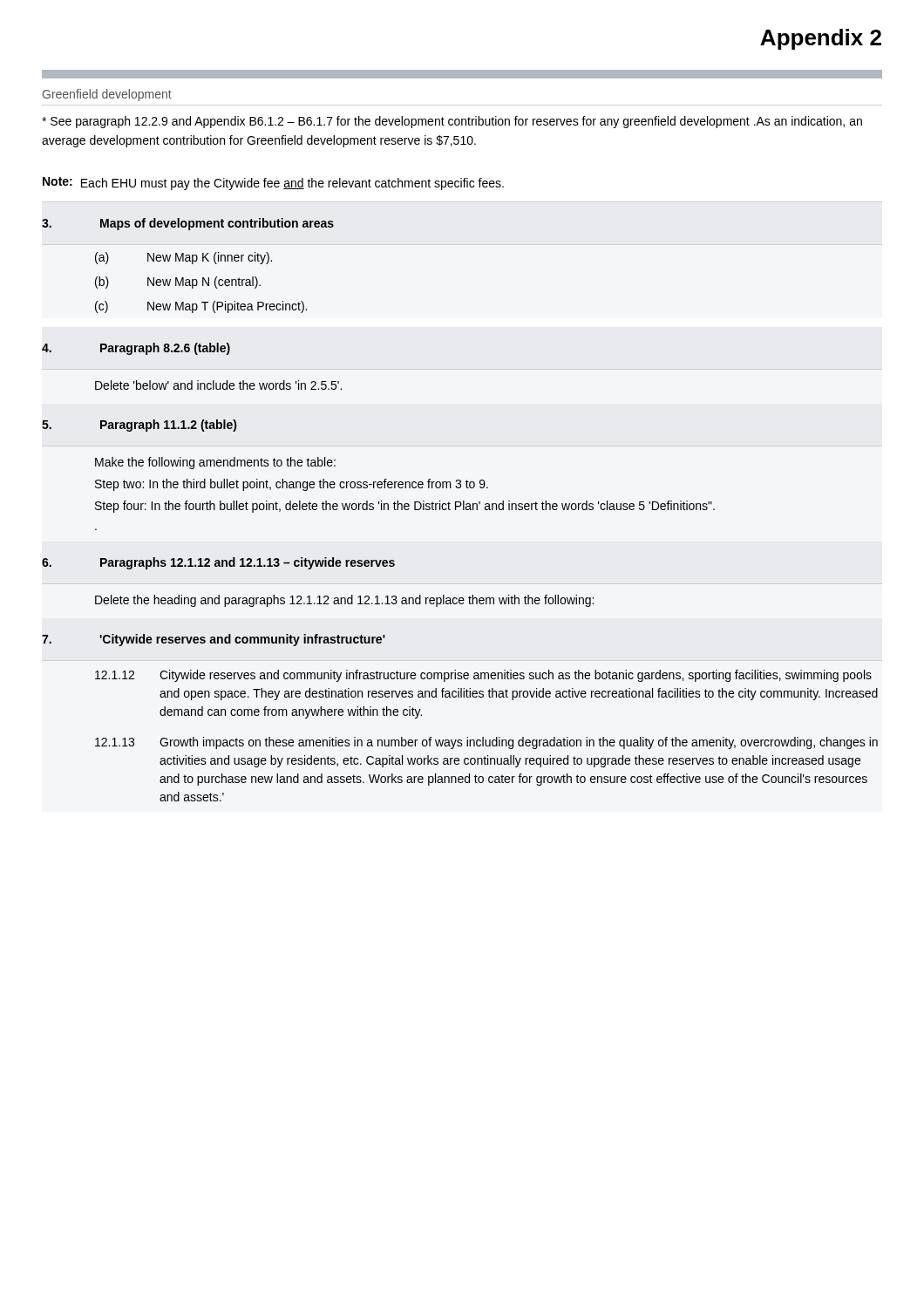Viewport: 924px width, 1308px height.
Task: Select the region starting "7. 'Citywide reserves and community infrastructure'"
Action: (x=214, y=640)
